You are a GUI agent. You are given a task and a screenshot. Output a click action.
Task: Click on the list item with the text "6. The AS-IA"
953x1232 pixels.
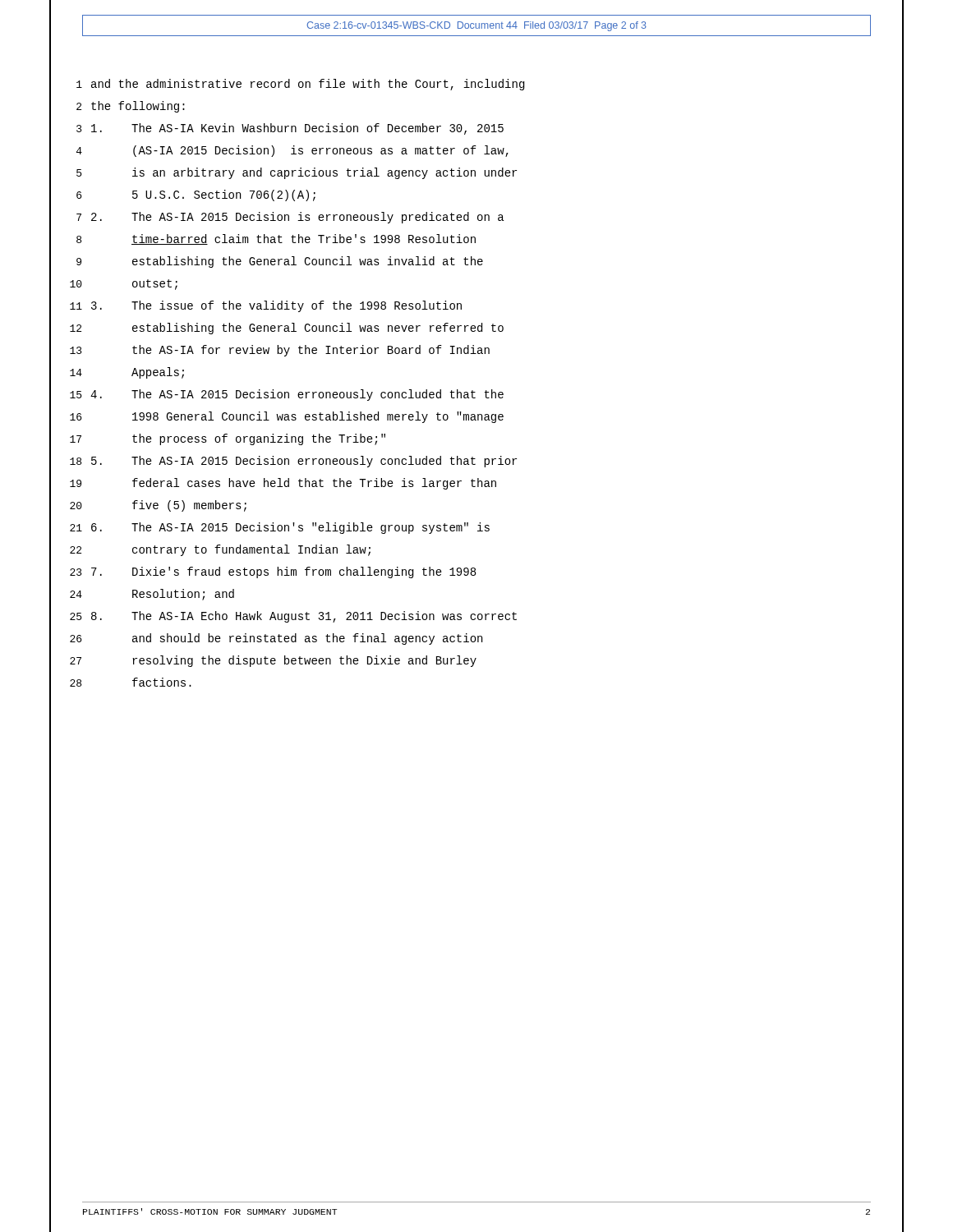(481, 540)
